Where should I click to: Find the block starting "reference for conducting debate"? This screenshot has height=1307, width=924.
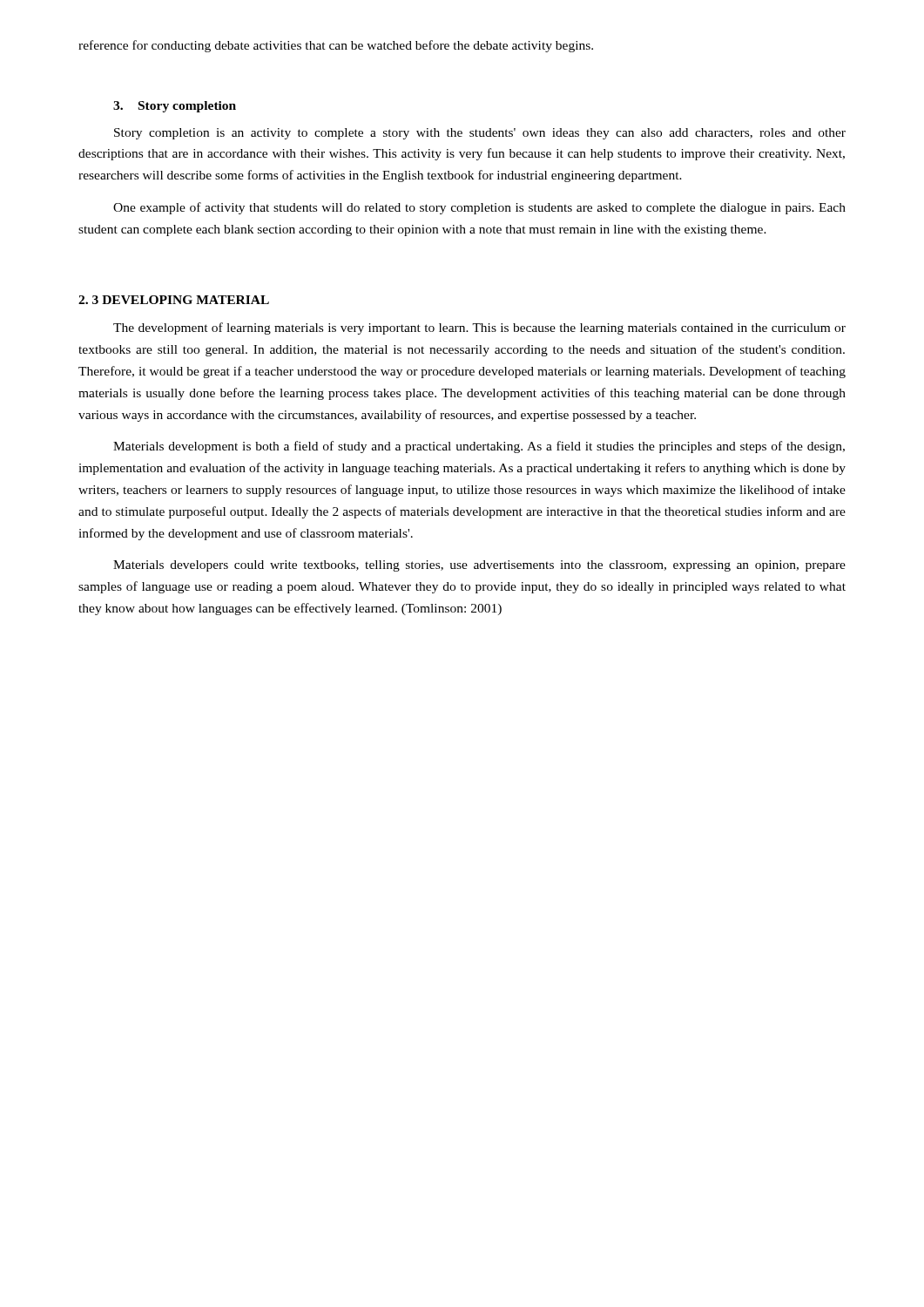pyautogui.click(x=462, y=46)
